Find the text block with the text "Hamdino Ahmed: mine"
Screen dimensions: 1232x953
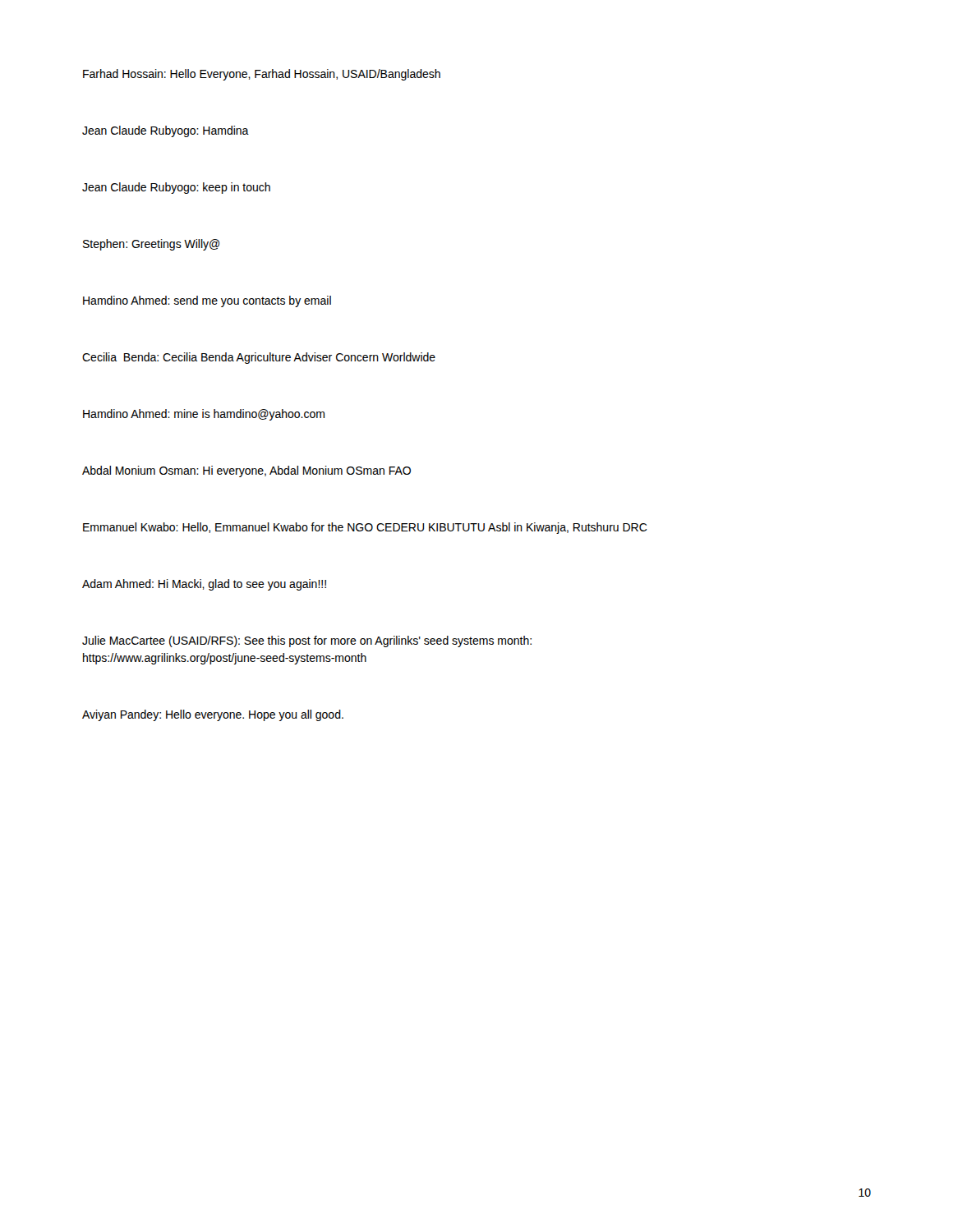[x=204, y=414]
